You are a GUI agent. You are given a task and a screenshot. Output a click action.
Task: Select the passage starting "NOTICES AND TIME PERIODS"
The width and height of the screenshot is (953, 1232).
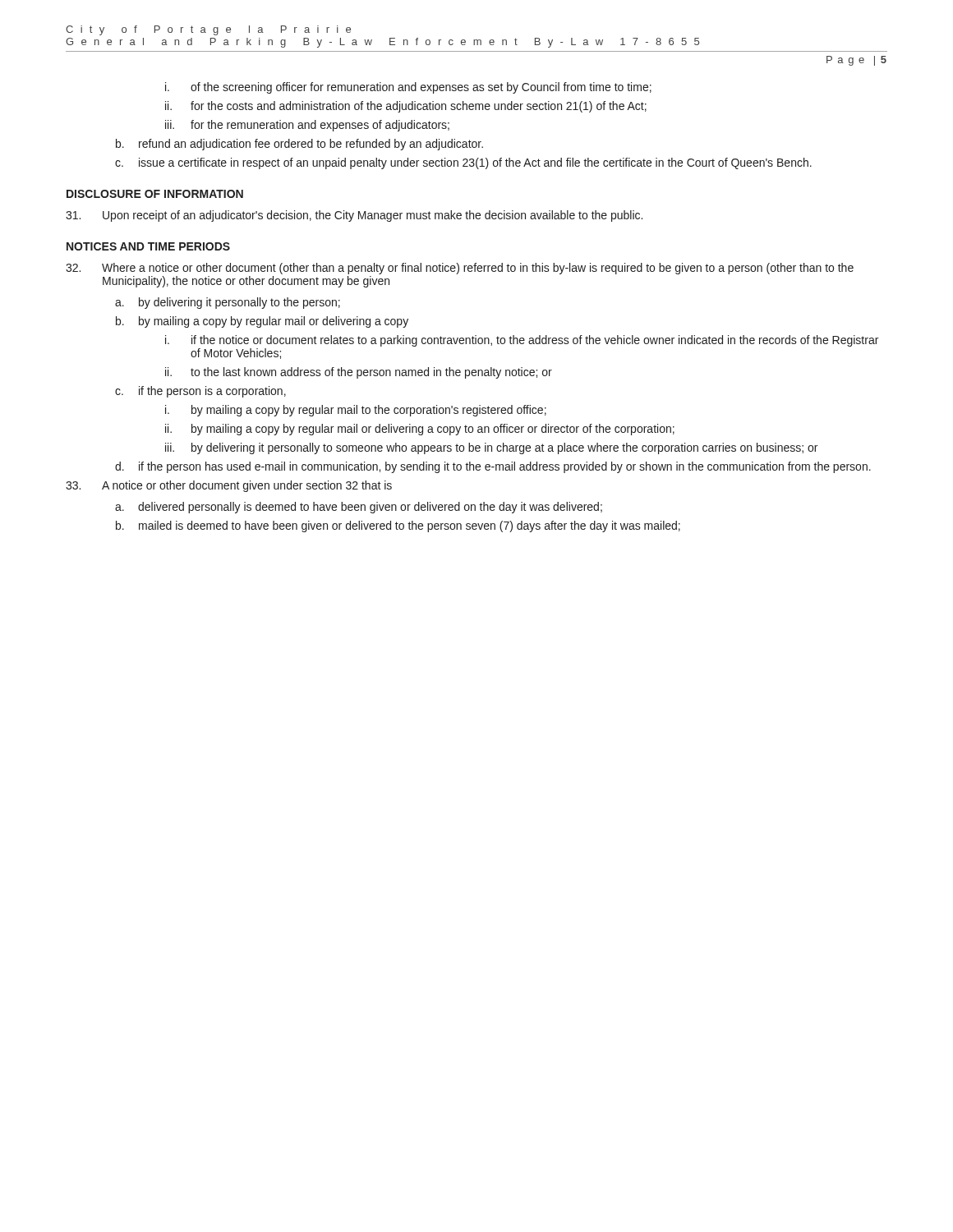pos(148,246)
